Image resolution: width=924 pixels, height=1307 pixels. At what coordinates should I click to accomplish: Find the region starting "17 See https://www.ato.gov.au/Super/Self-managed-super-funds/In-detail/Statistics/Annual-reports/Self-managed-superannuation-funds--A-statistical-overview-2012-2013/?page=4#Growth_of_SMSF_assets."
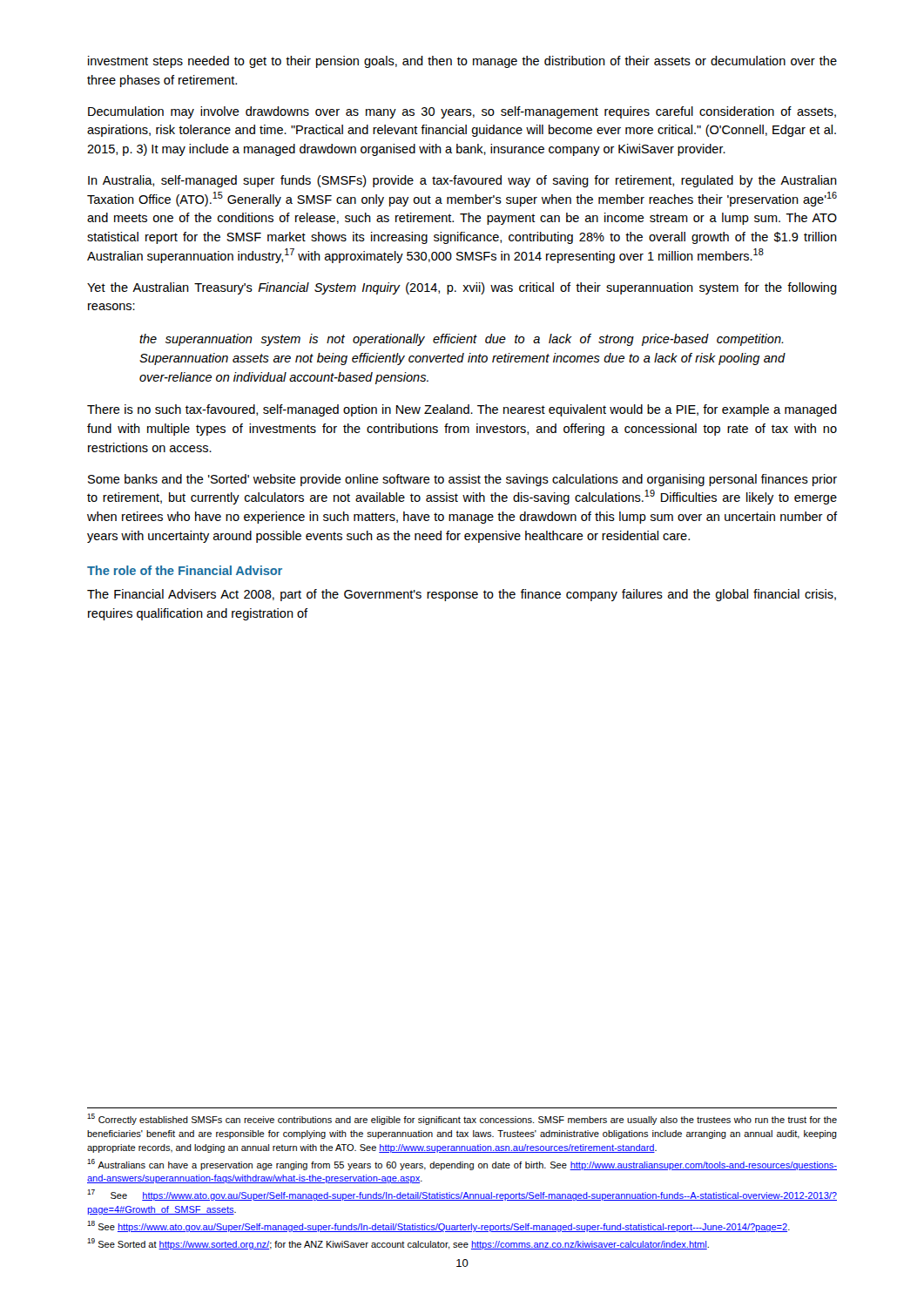(462, 1202)
